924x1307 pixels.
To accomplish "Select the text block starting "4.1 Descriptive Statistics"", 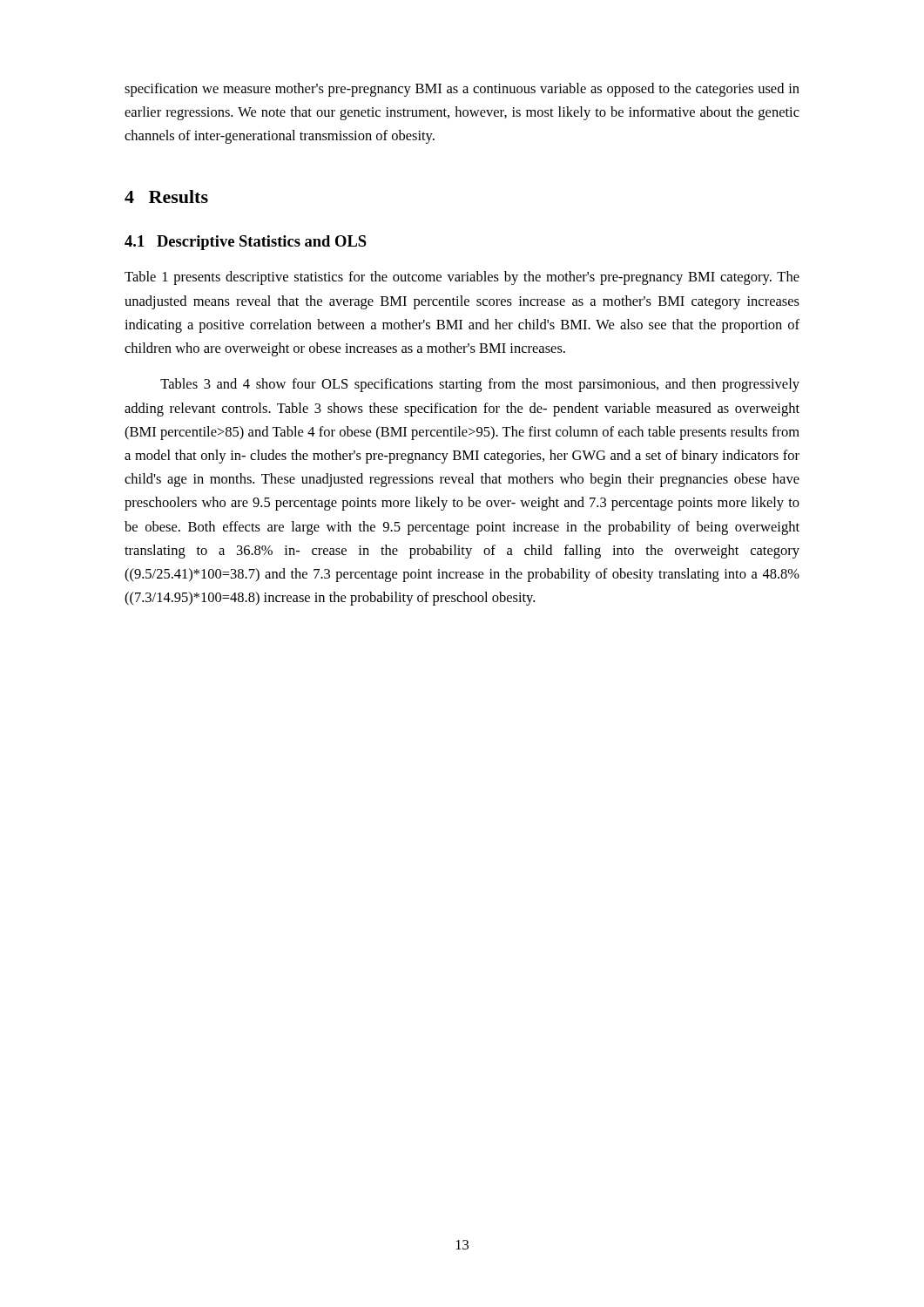I will pyautogui.click(x=246, y=241).
